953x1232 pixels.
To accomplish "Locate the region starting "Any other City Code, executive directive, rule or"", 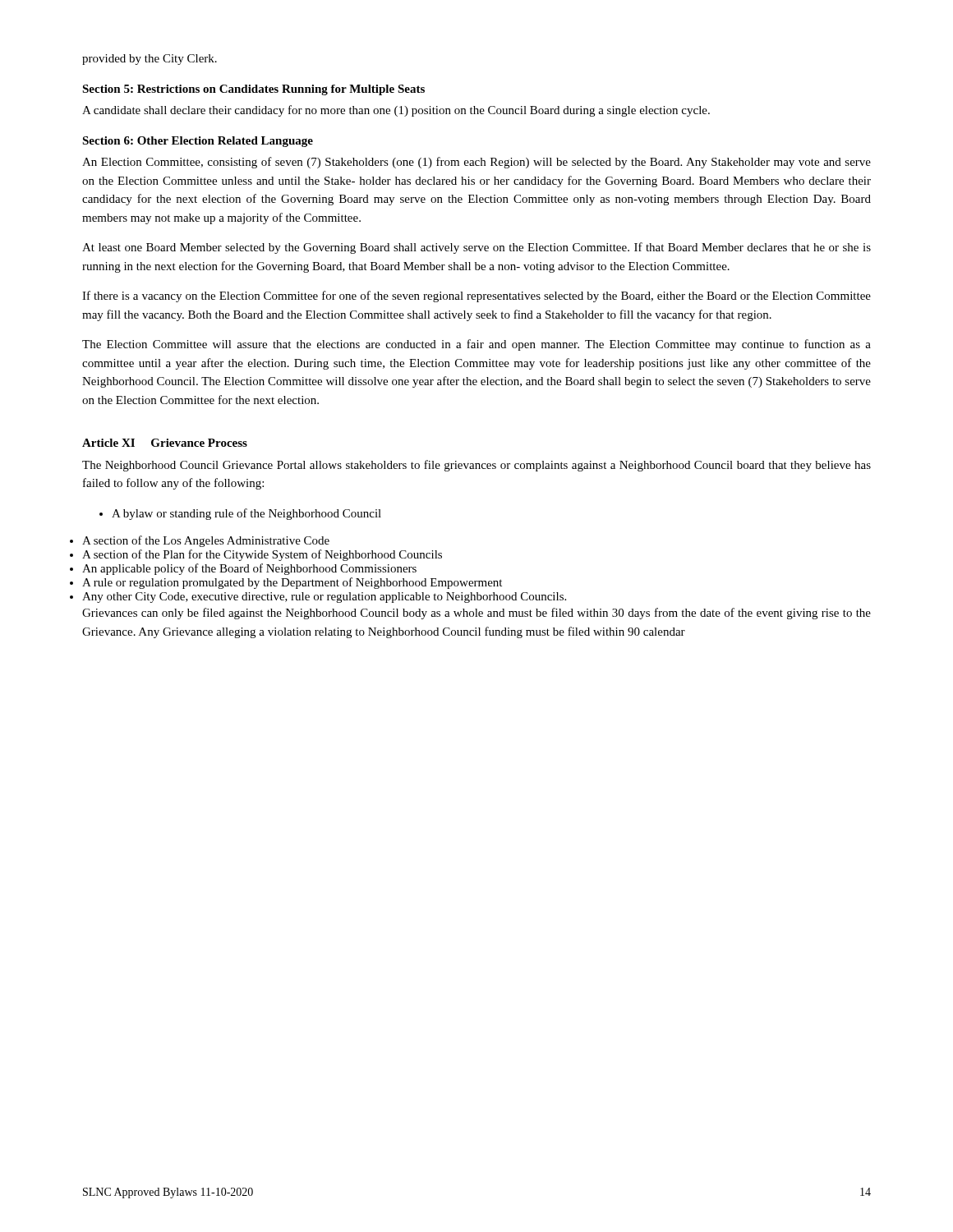I will (476, 597).
